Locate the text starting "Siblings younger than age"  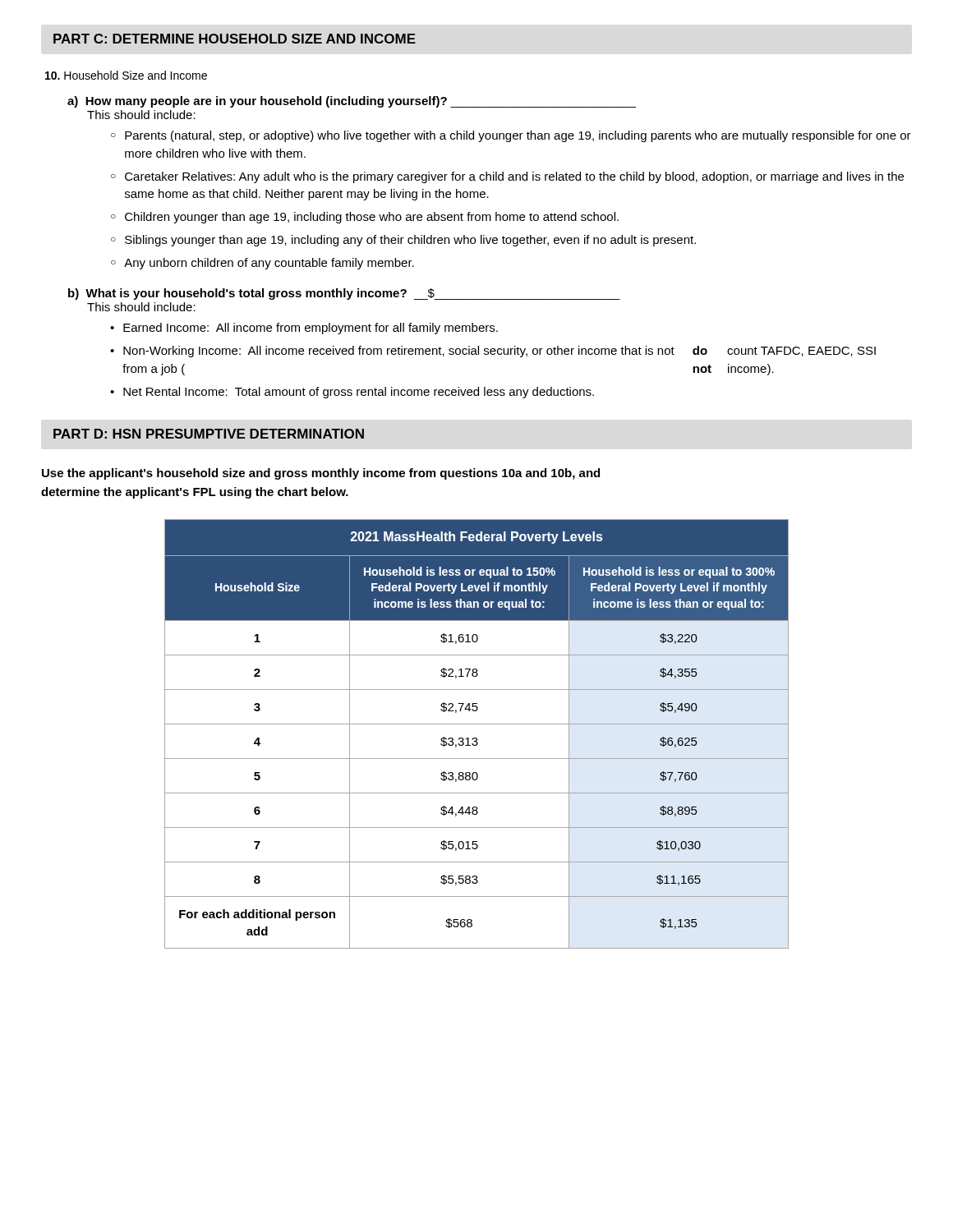point(411,239)
